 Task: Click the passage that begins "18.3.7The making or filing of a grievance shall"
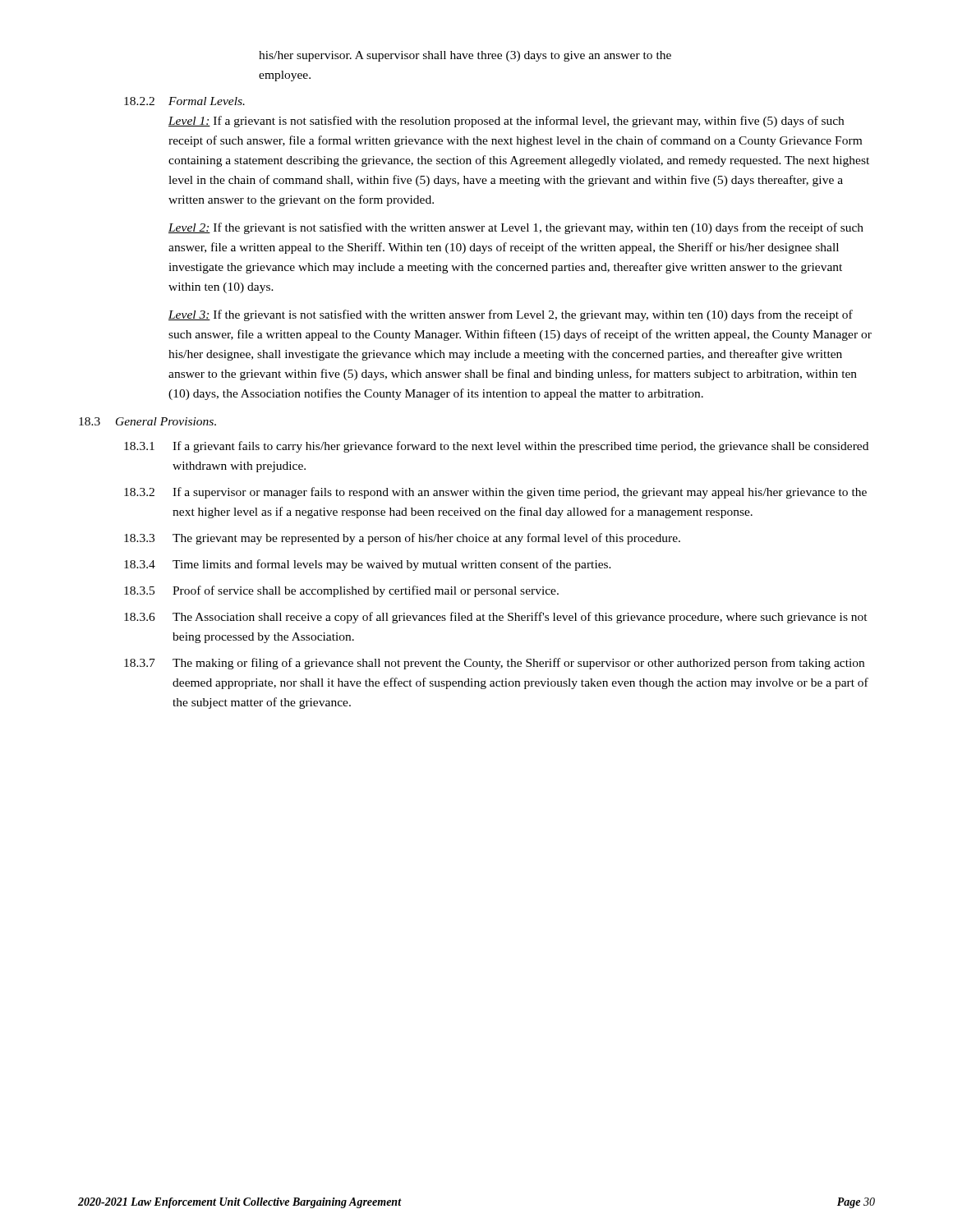tap(497, 683)
